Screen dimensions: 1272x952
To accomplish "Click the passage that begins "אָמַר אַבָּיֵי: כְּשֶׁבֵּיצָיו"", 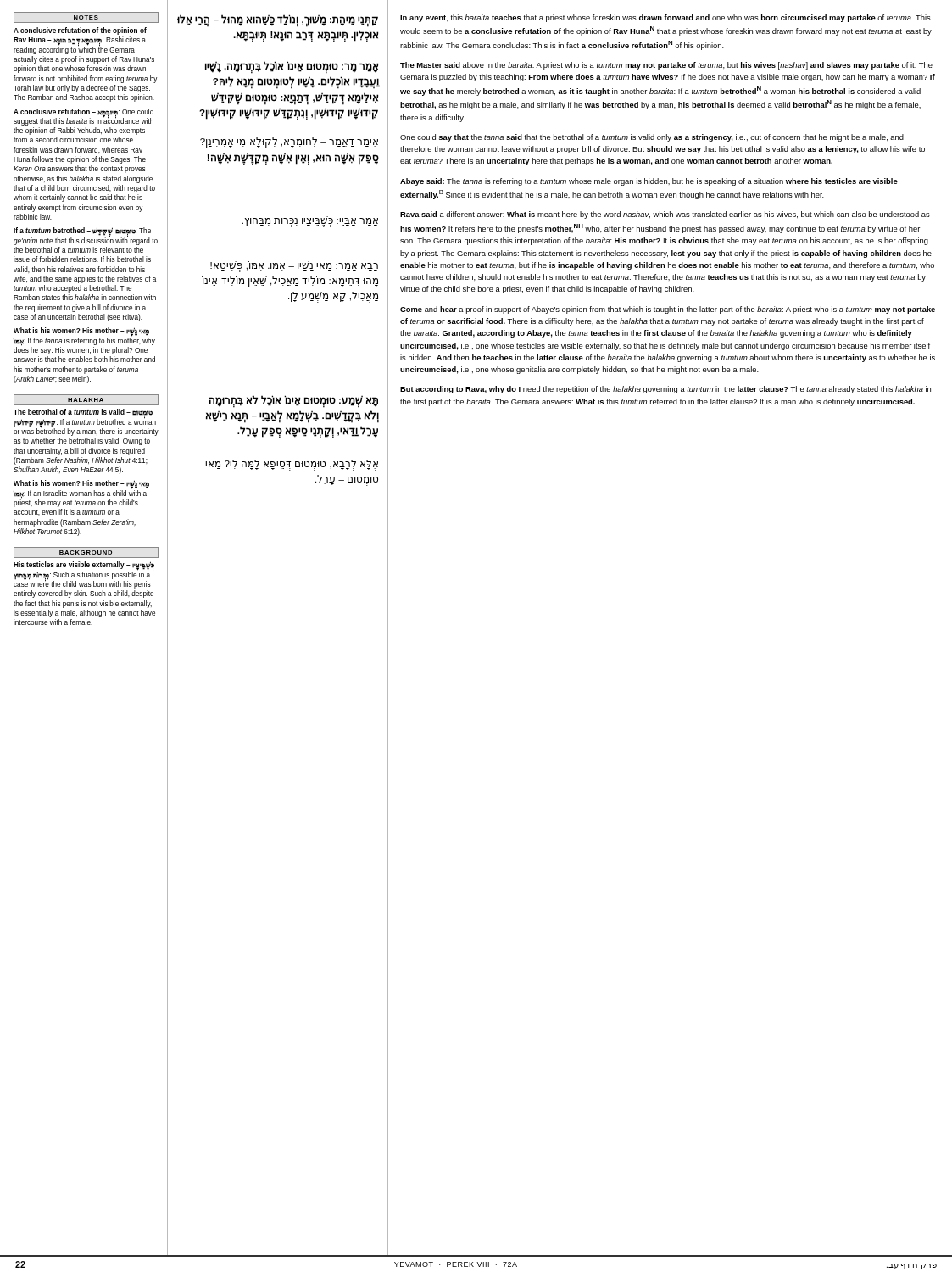I will (310, 221).
